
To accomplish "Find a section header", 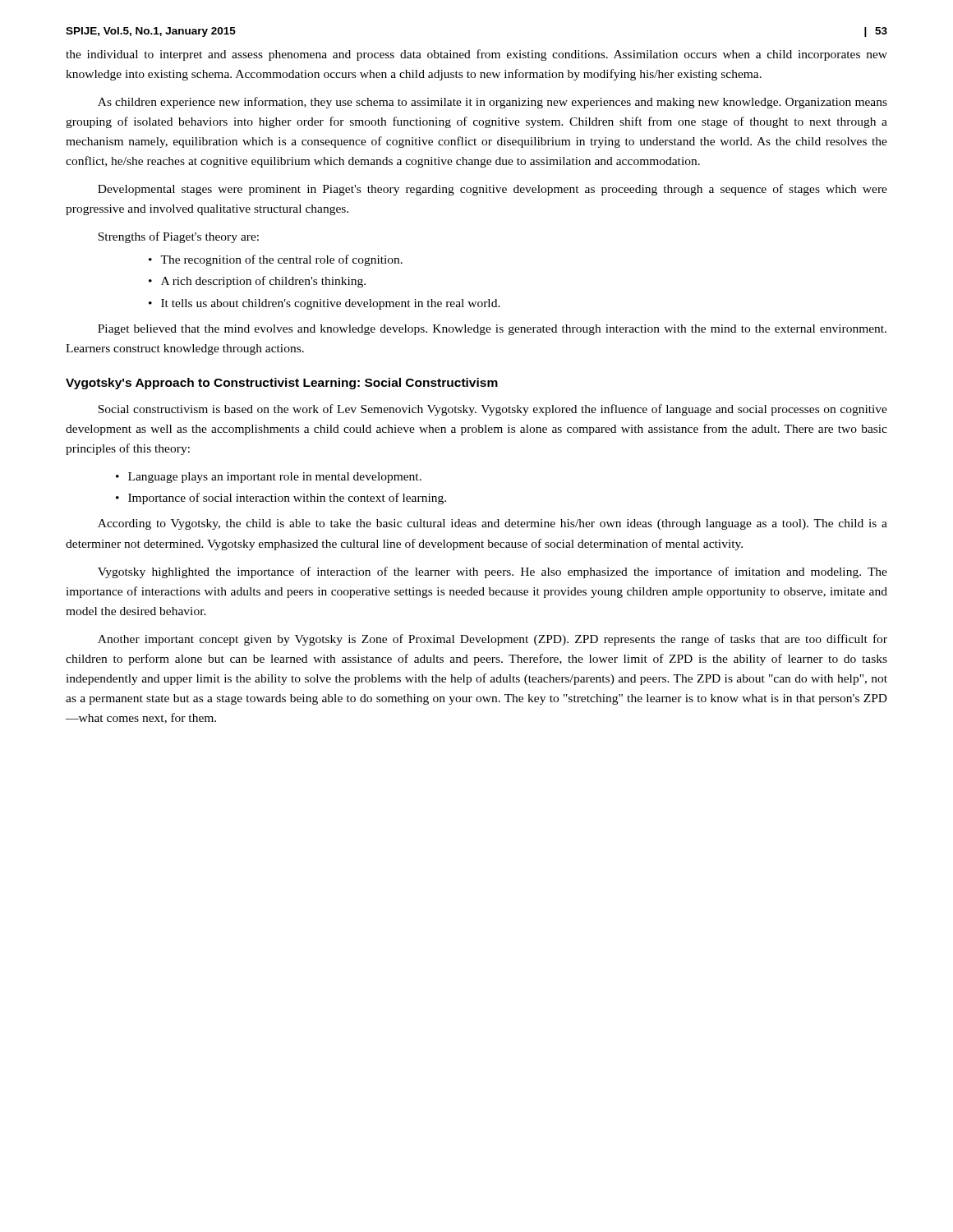I will point(476,383).
